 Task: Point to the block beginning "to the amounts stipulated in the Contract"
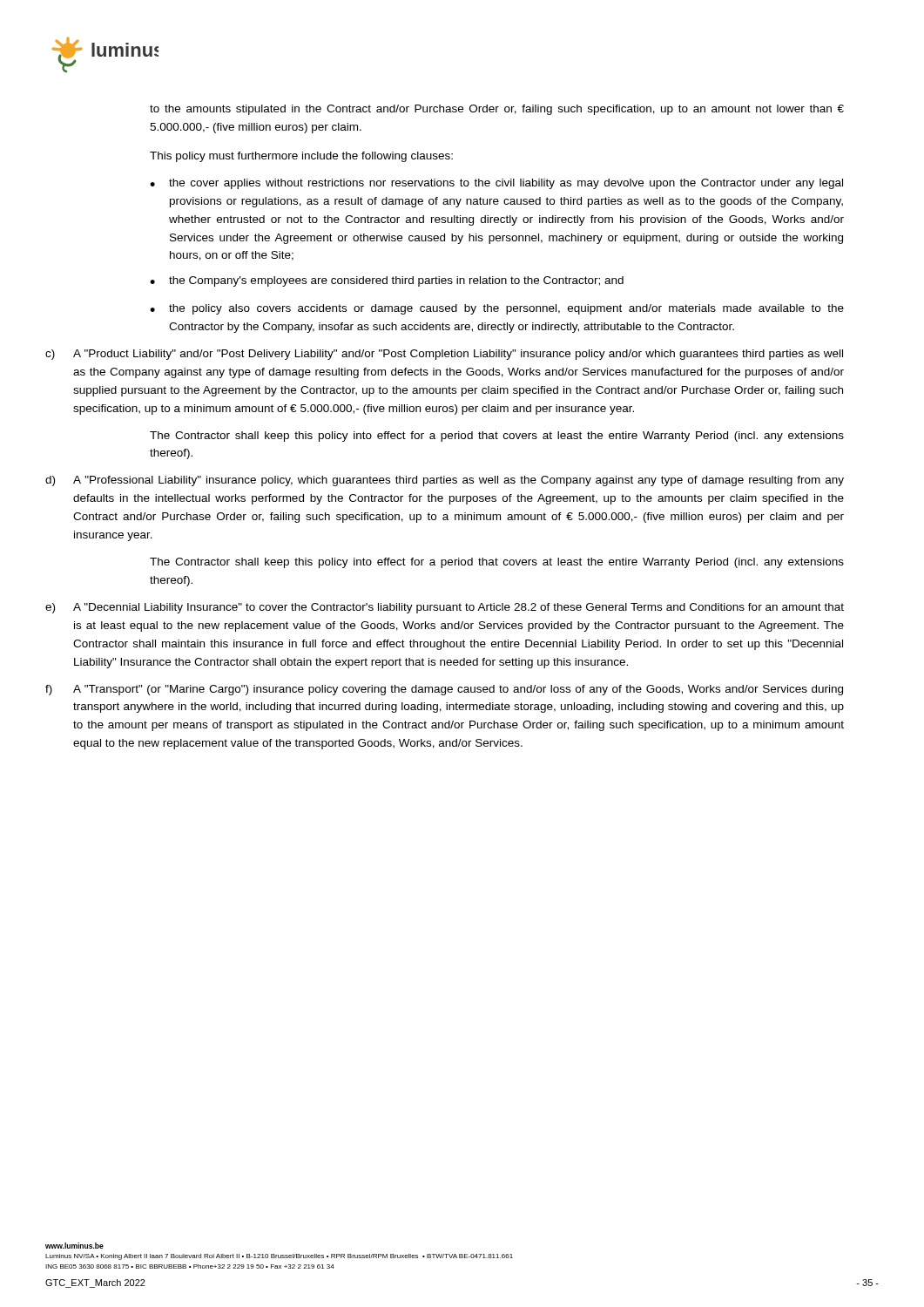tap(497, 118)
